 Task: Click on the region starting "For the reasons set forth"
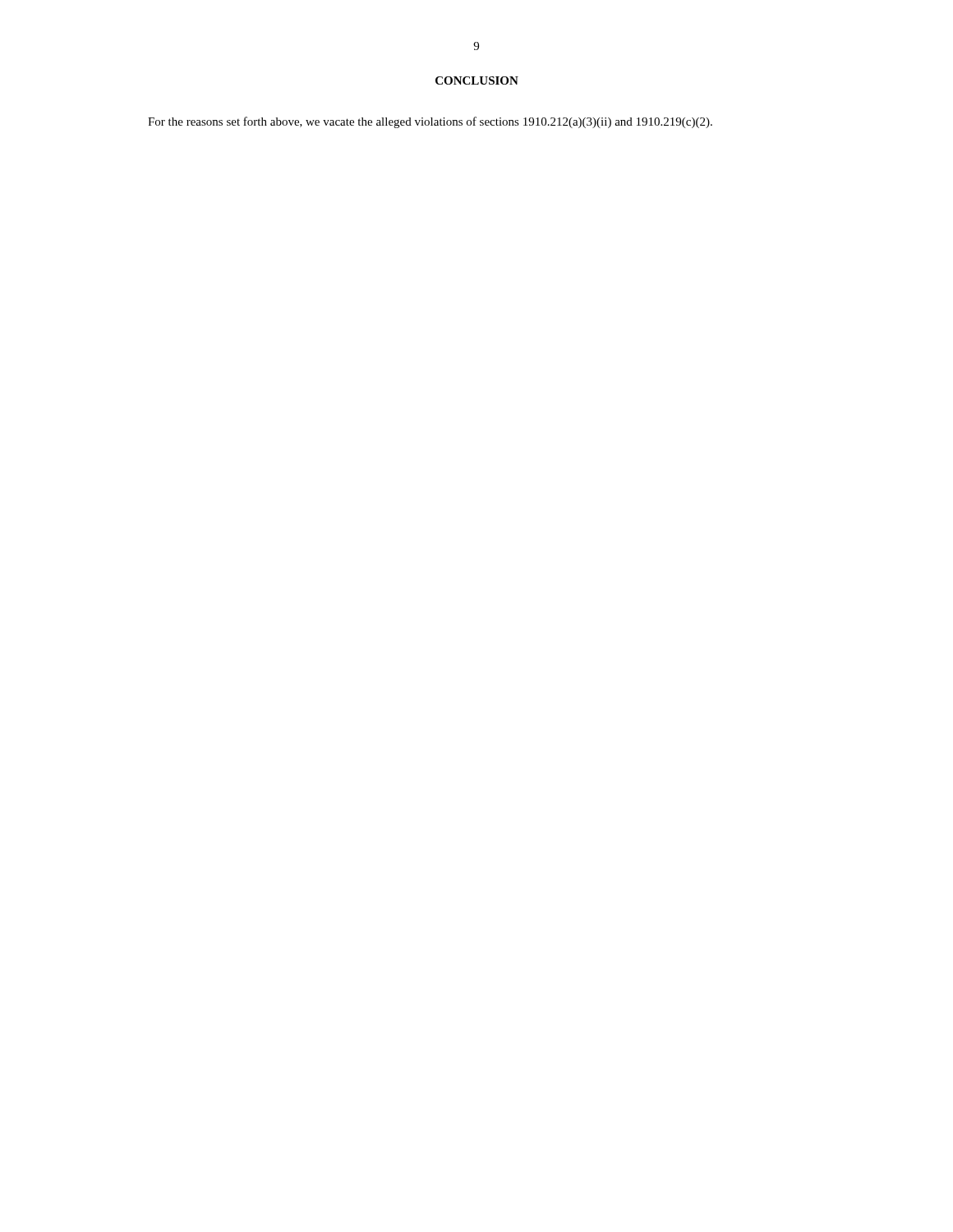tap(430, 122)
